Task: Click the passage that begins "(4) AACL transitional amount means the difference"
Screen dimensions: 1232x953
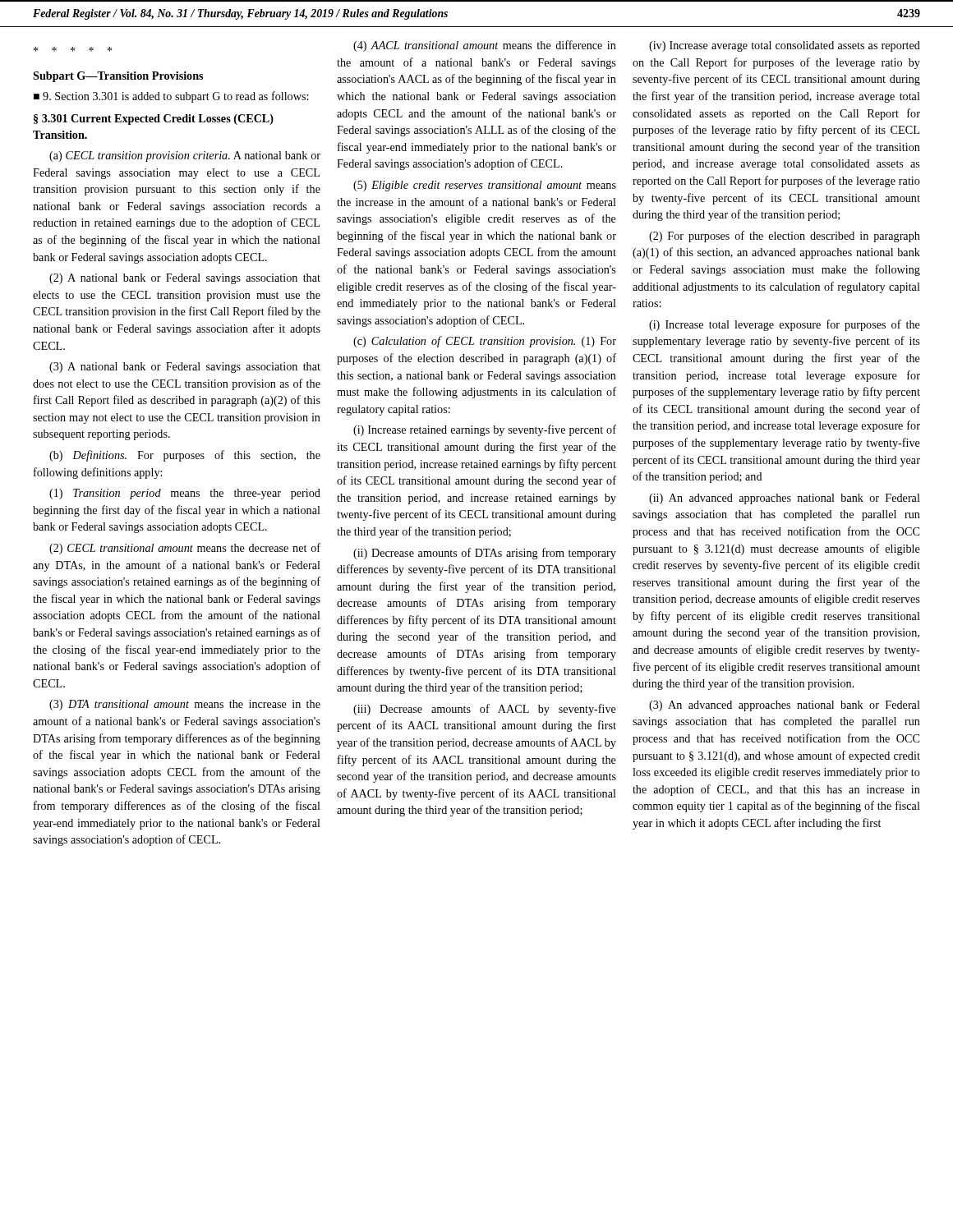Action: (476, 105)
